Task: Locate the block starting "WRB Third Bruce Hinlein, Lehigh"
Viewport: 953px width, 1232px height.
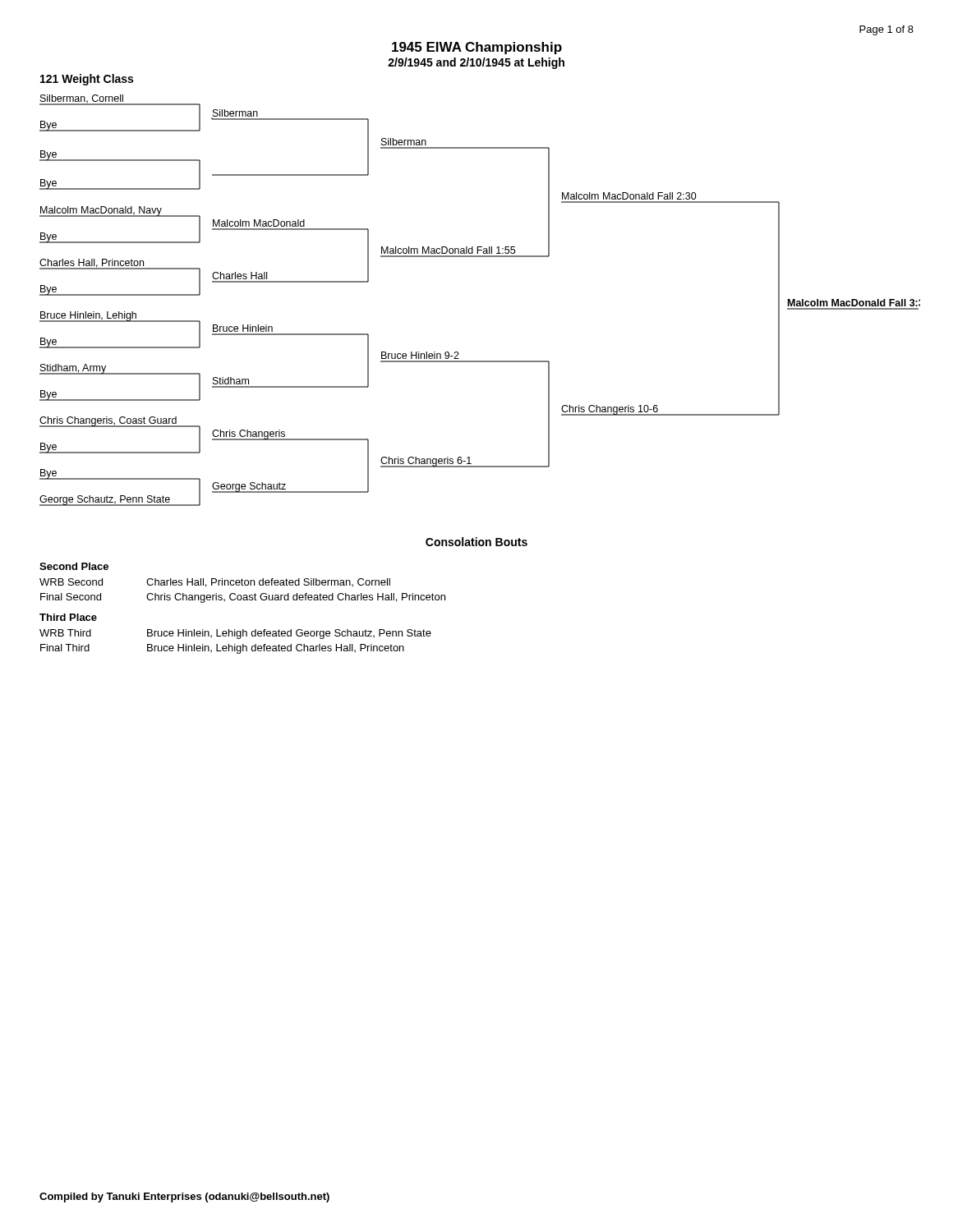Action: tap(235, 633)
